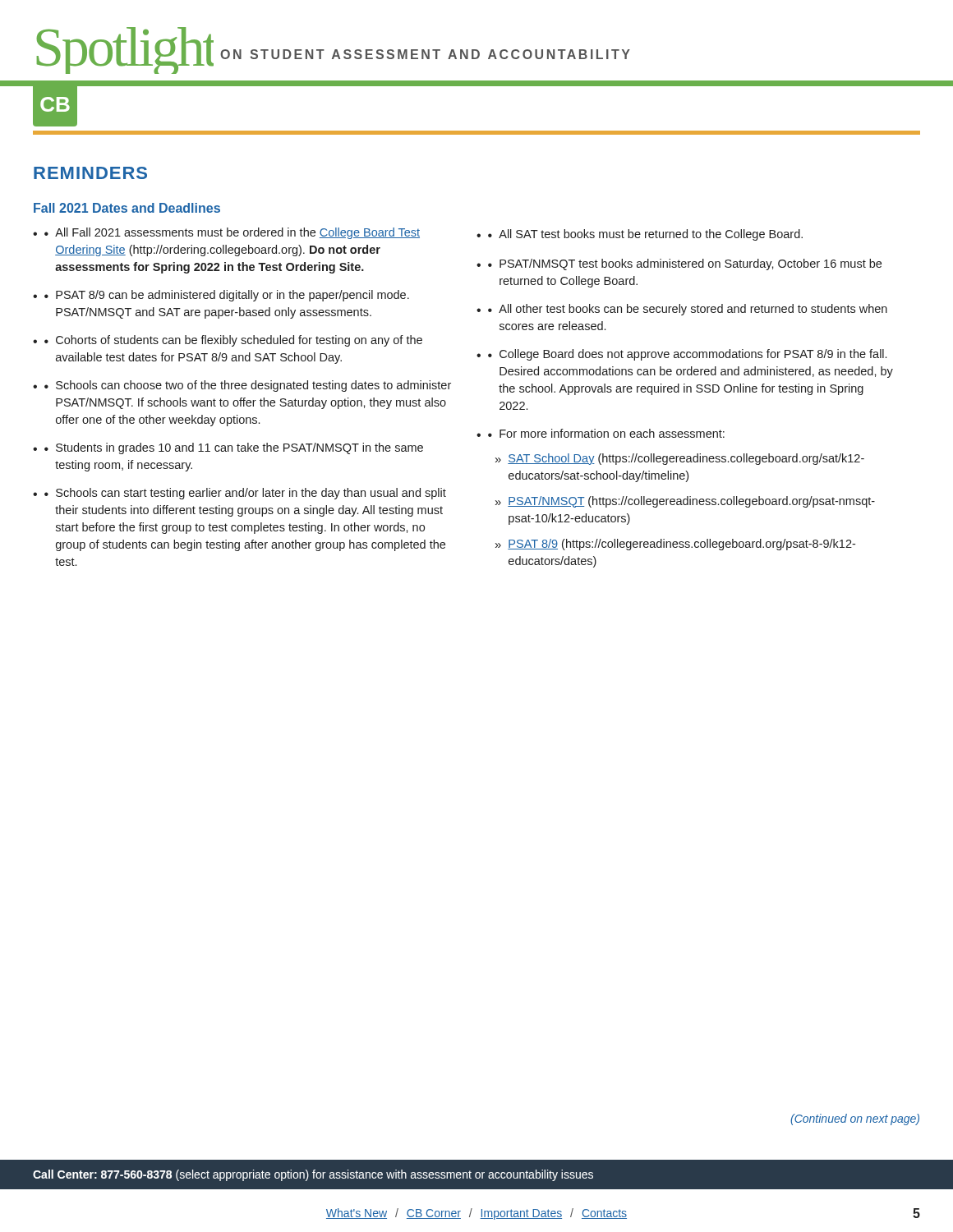Find the block on this page that starts "• Cohorts of students can"

click(x=248, y=349)
